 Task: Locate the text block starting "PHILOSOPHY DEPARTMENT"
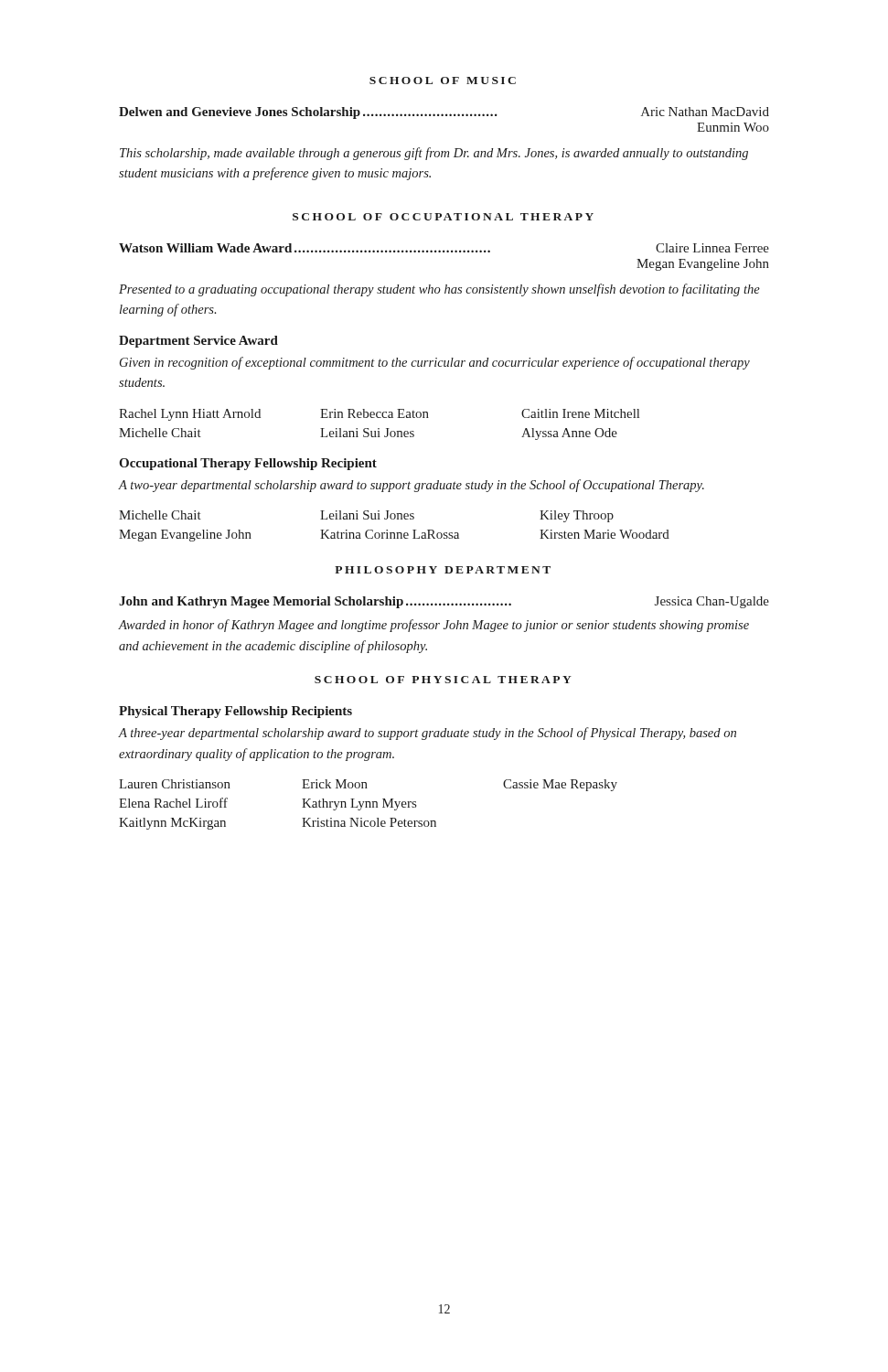[444, 570]
